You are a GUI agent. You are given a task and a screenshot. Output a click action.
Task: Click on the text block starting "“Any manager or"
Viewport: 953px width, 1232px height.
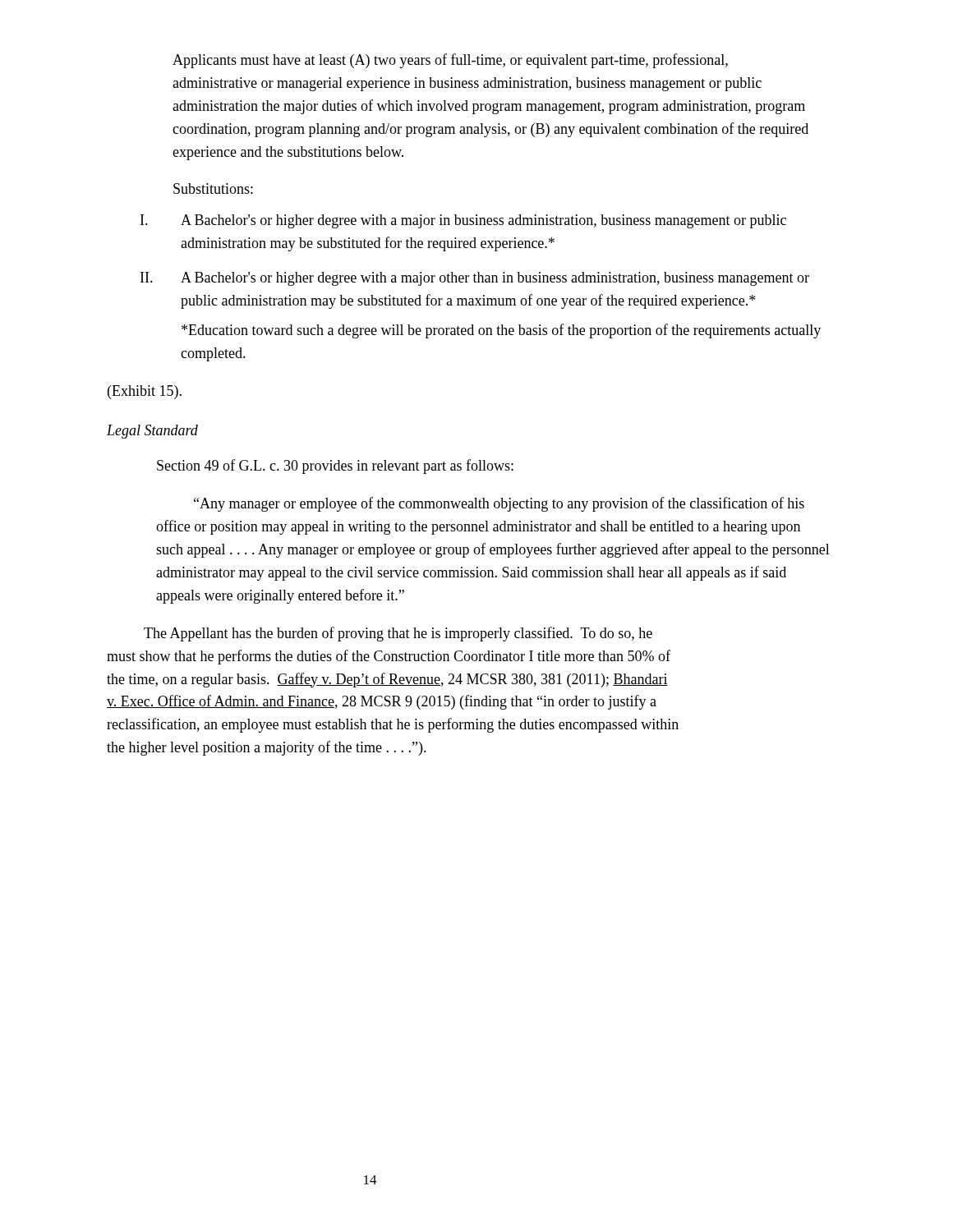click(x=493, y=550)
